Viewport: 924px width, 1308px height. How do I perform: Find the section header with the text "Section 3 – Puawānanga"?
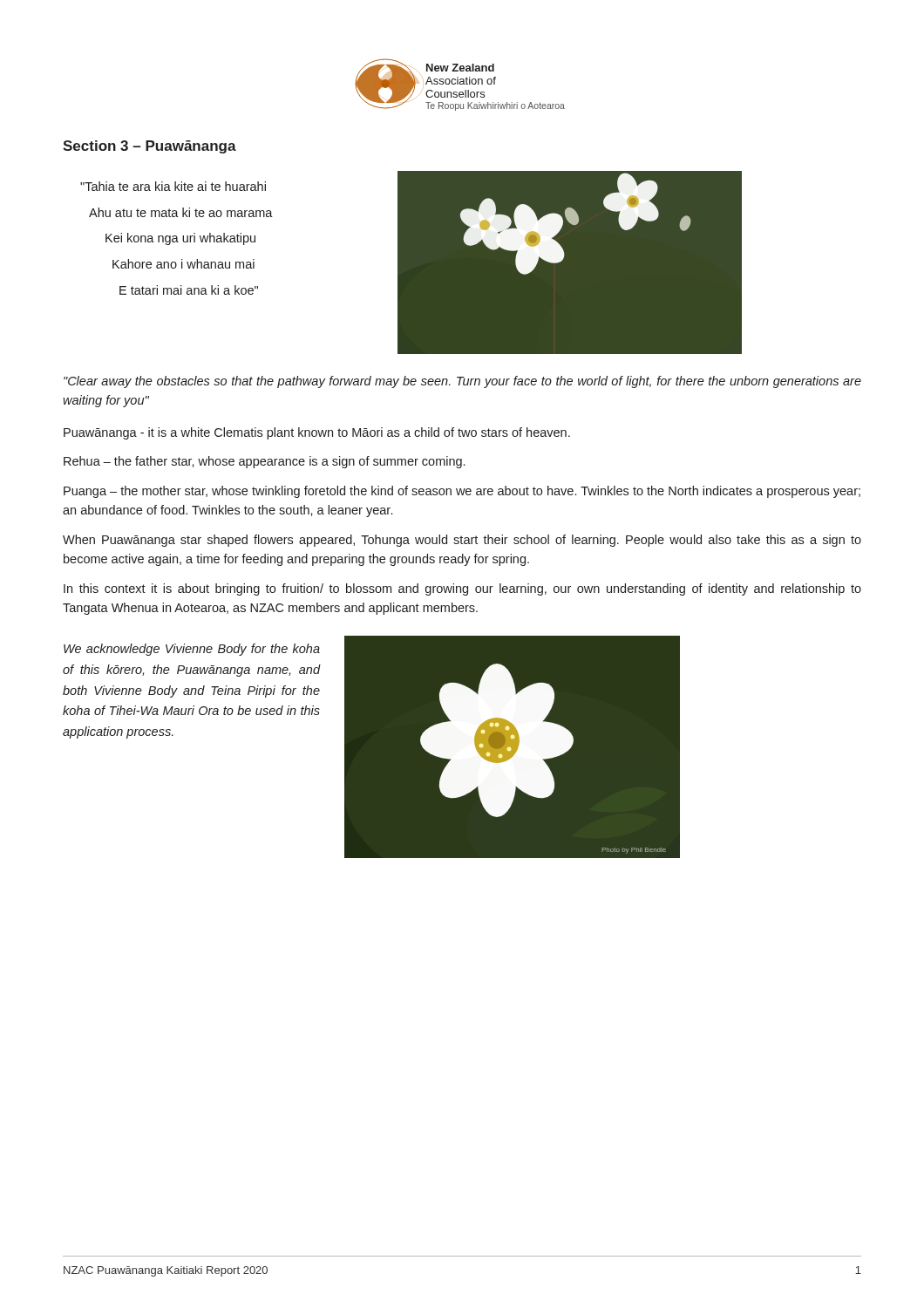click(x=149, y=146)
